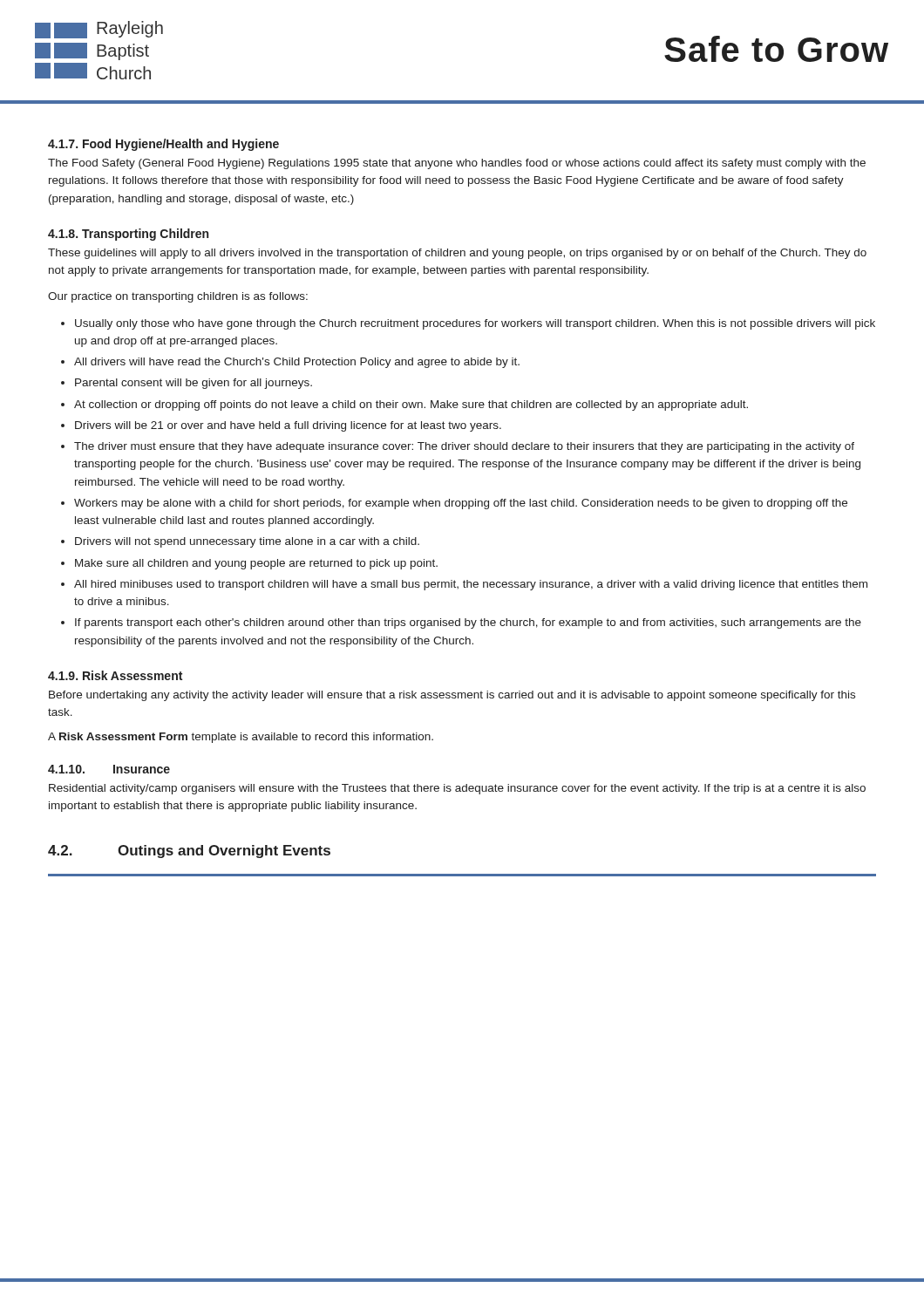This screenshot has width=924, height=1308.
Task: Click the passage that begins "These guidelines will apply to all drivers involved"
Action: (457, 261)
